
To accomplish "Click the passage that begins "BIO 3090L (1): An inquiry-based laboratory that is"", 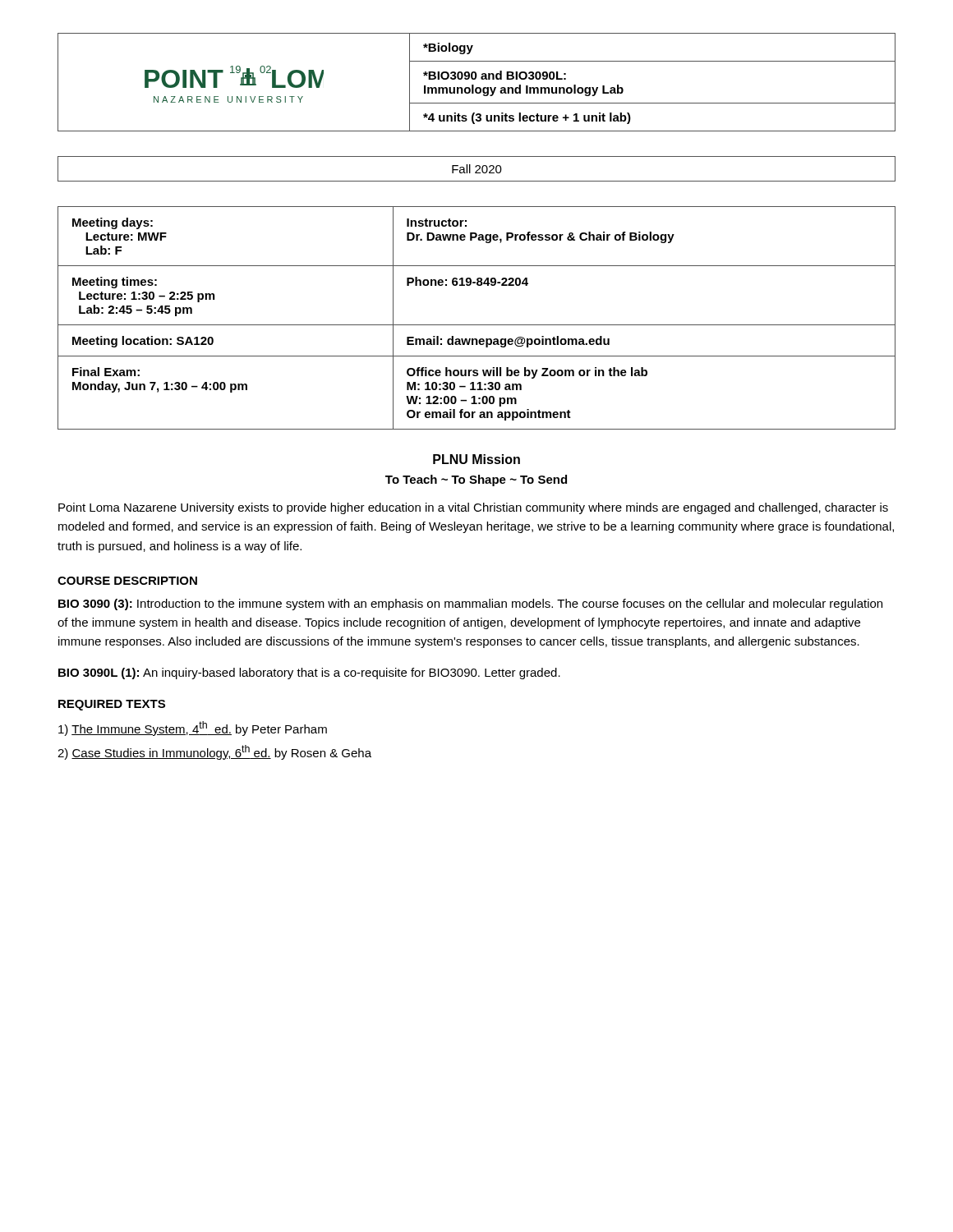I will (x=309, y=672).
